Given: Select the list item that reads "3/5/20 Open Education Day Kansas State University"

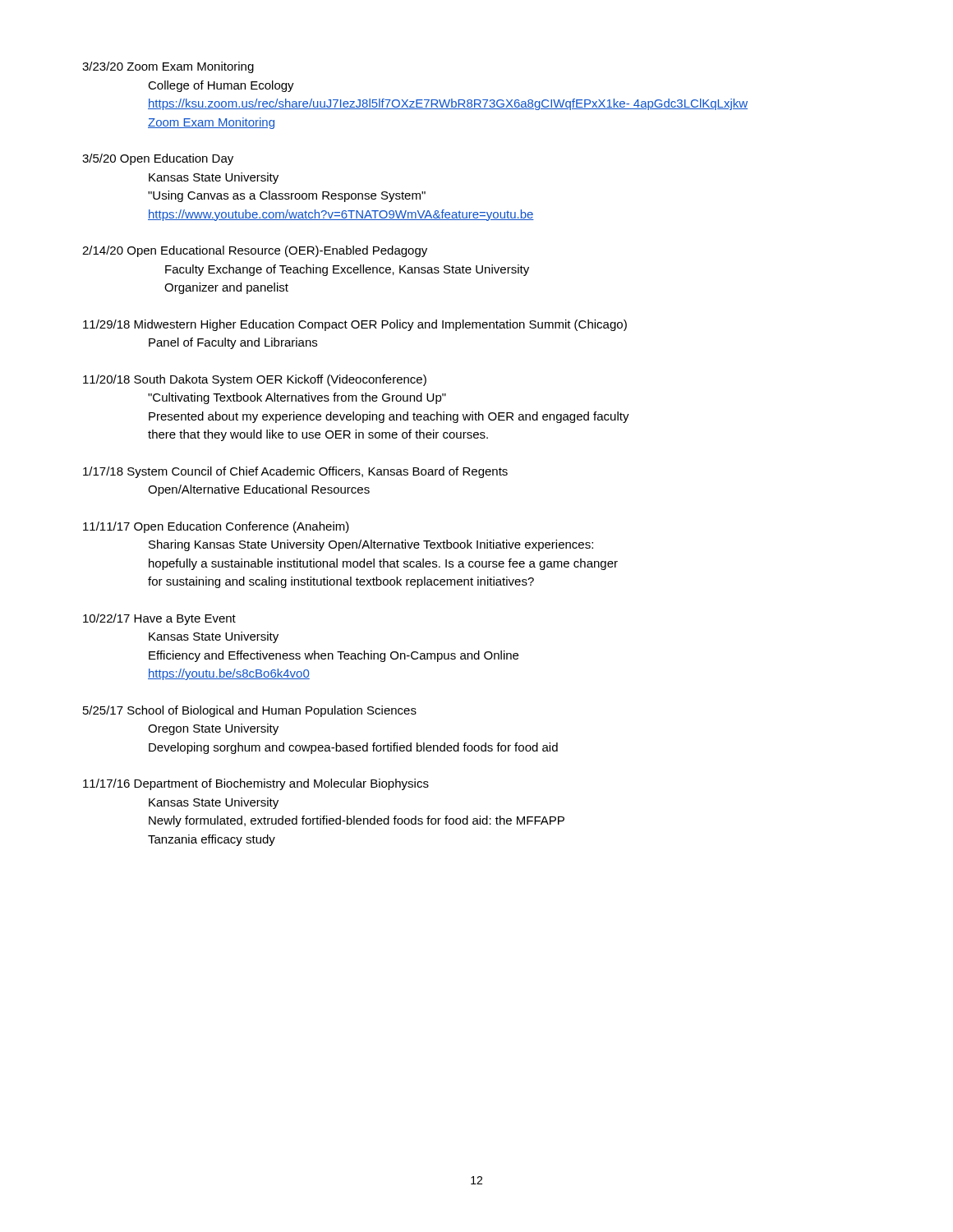Looking at the screenshot, I should pos(158,159).
